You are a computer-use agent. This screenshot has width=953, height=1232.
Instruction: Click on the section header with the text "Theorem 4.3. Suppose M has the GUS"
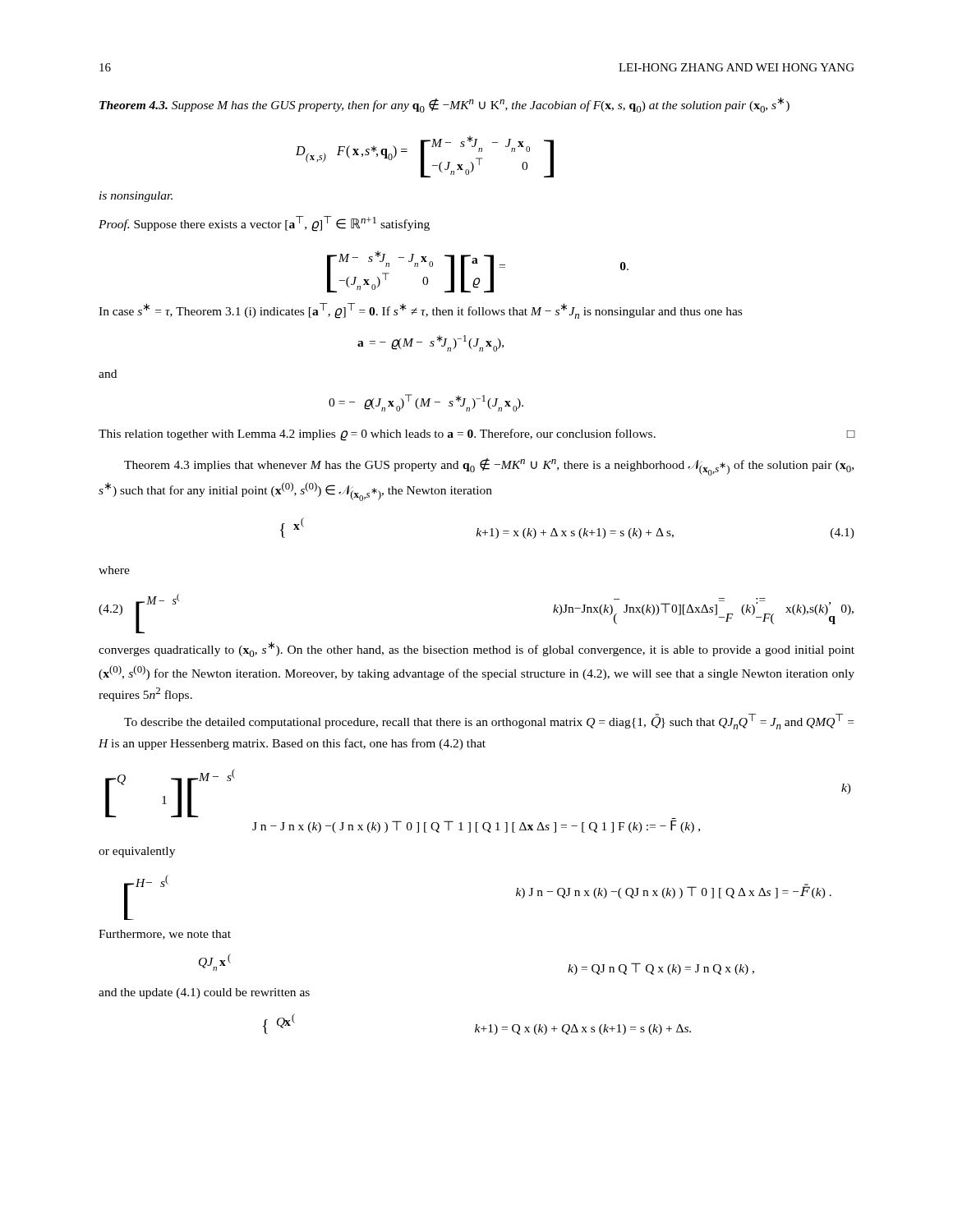(x=476, y=105)
